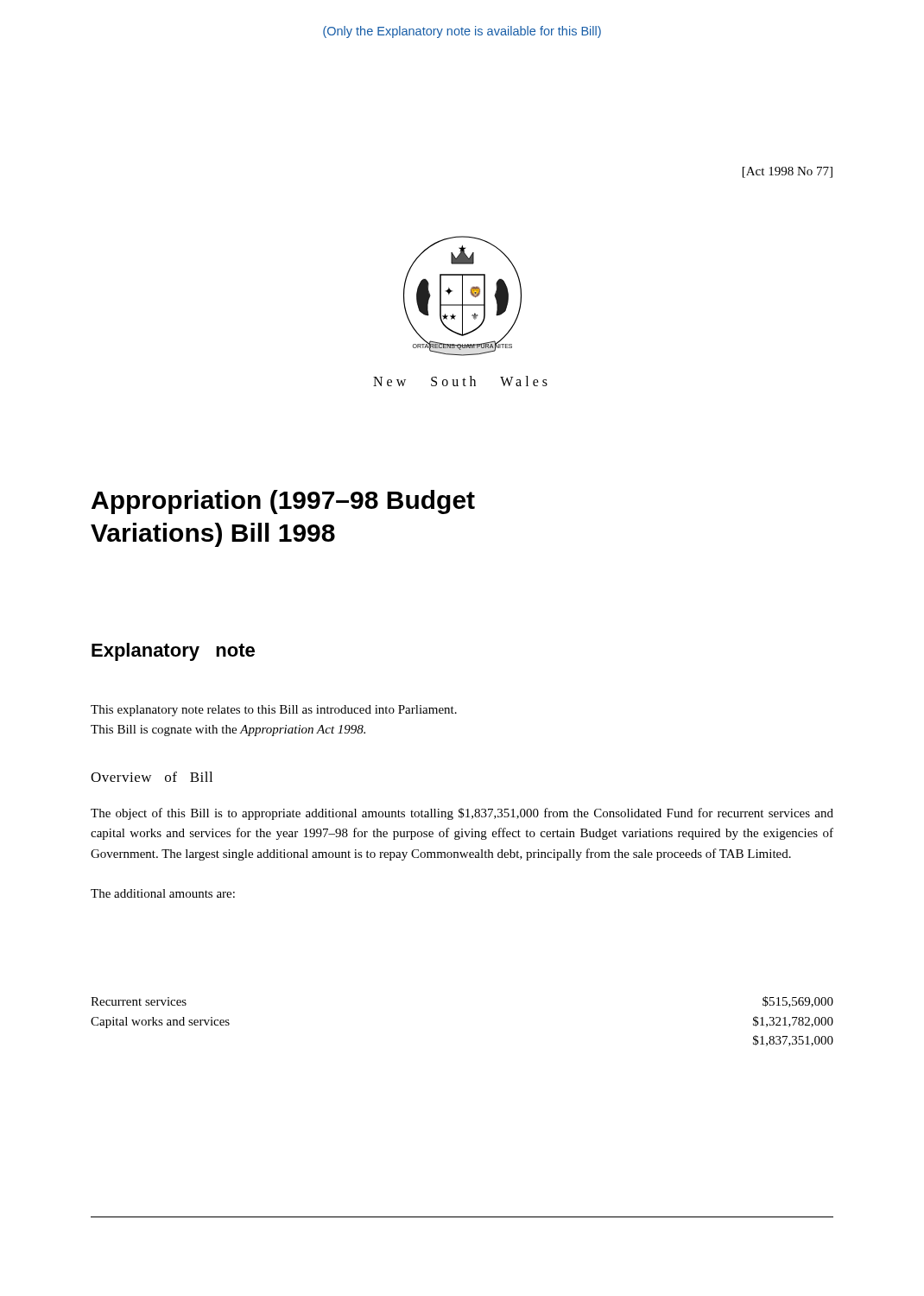Find the text block starting "[Act 1998 No 77]"
Viewport: 924px width, 1296px height.
pos(787,171)
